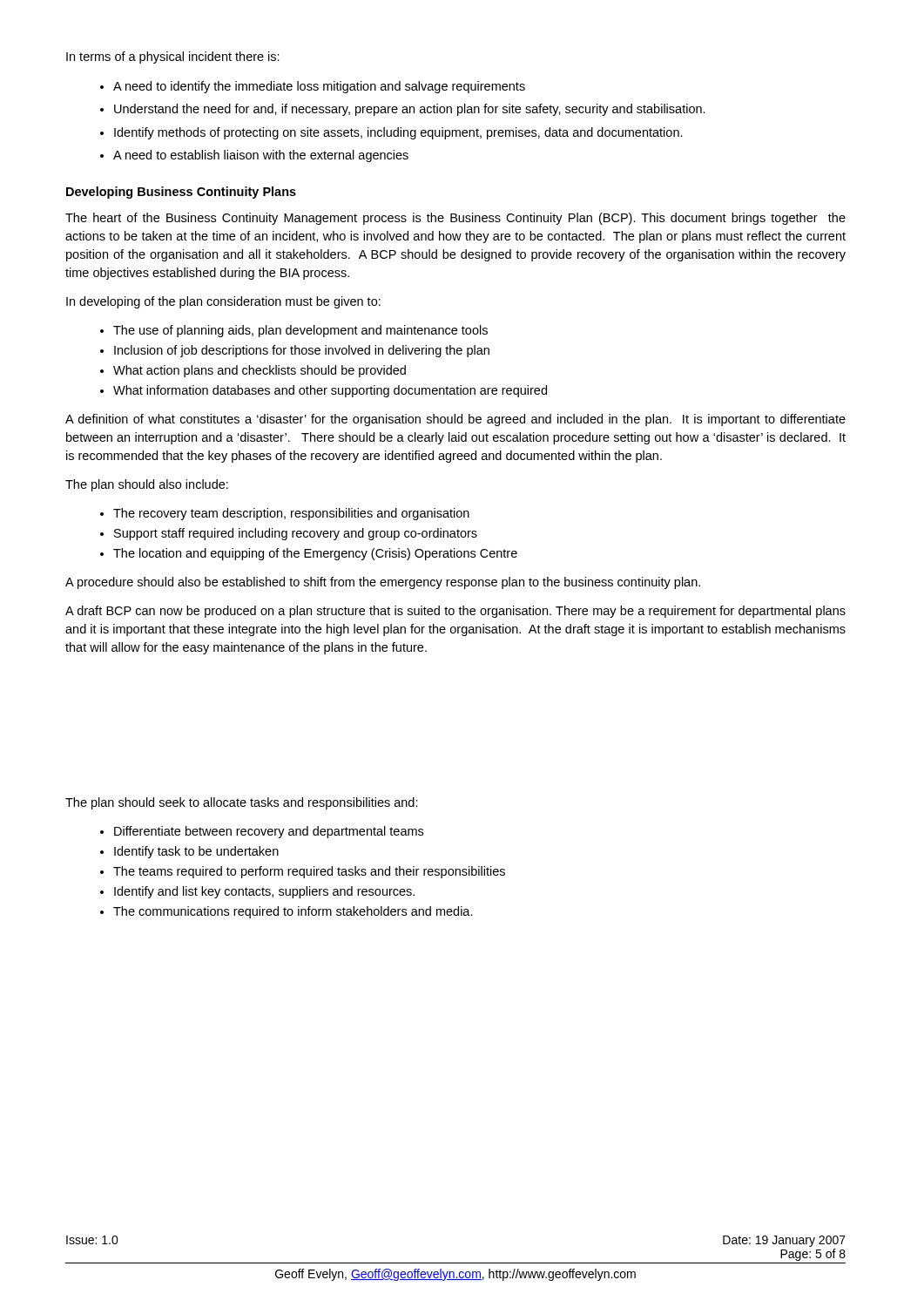Find the text block that says "A definition of what constitutes a"
924x1307 pixels.
click(x=455, y=437)
